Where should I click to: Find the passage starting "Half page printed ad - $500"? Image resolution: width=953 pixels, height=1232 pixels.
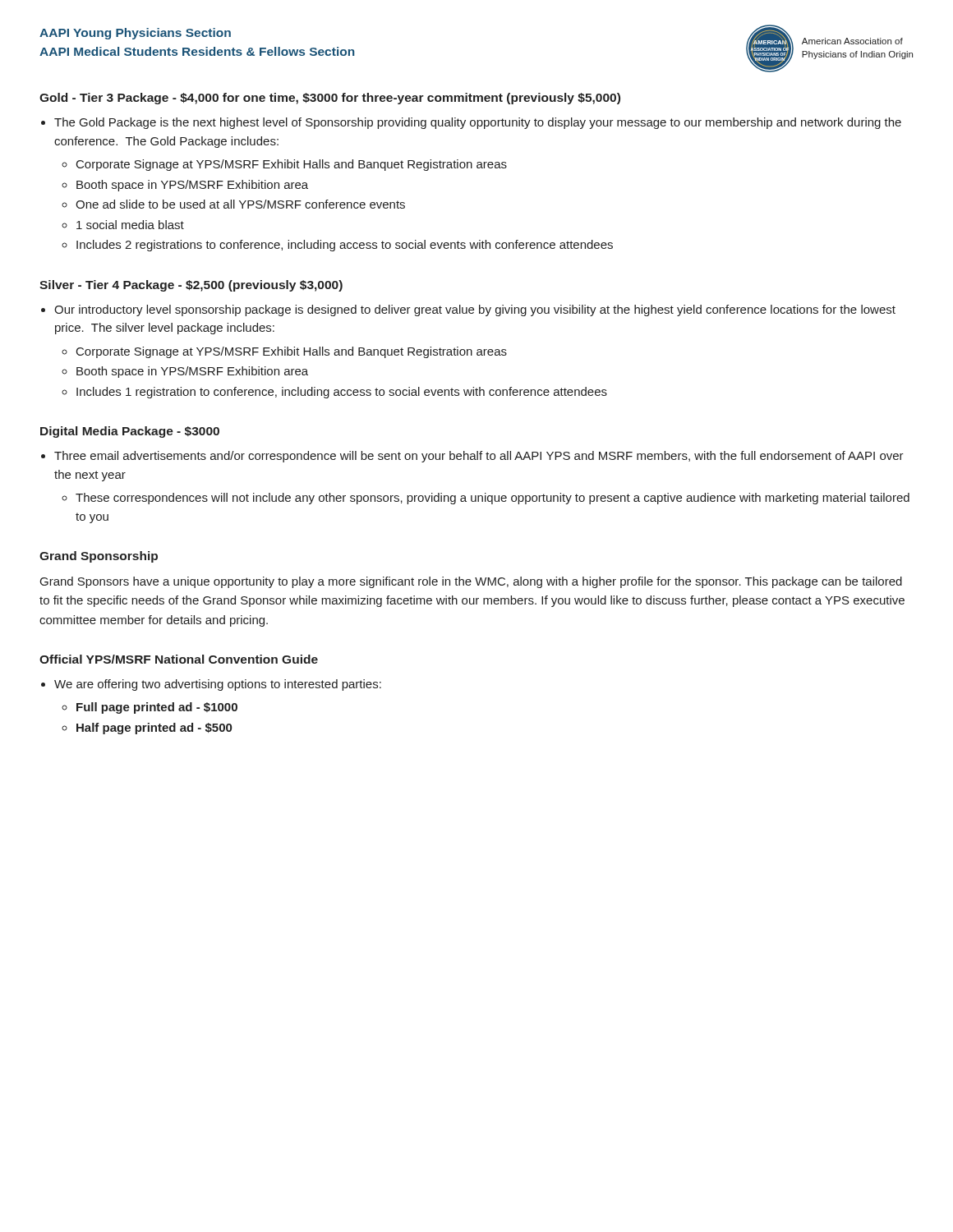154,727
